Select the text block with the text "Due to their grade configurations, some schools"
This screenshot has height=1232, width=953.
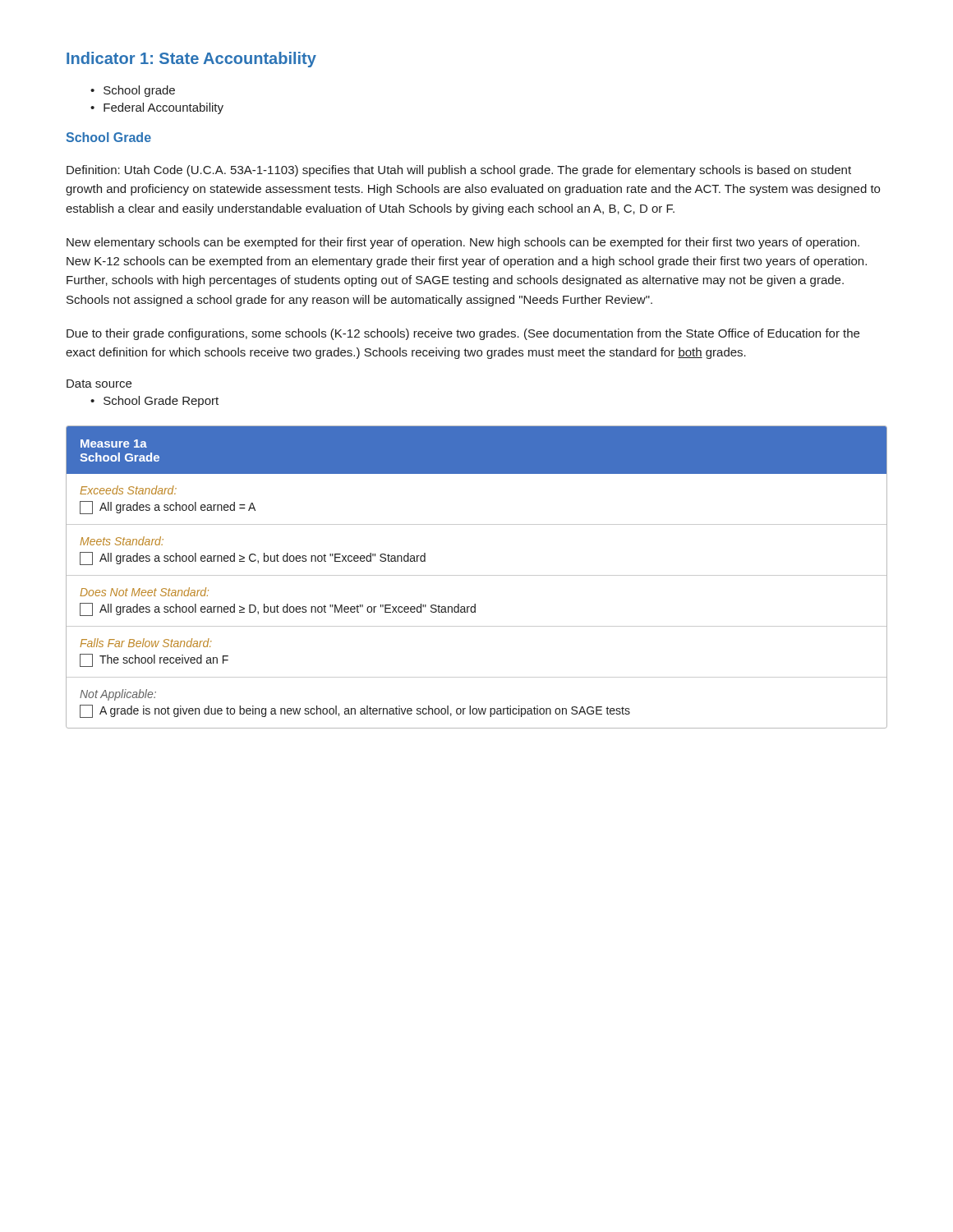click(476, 342)
